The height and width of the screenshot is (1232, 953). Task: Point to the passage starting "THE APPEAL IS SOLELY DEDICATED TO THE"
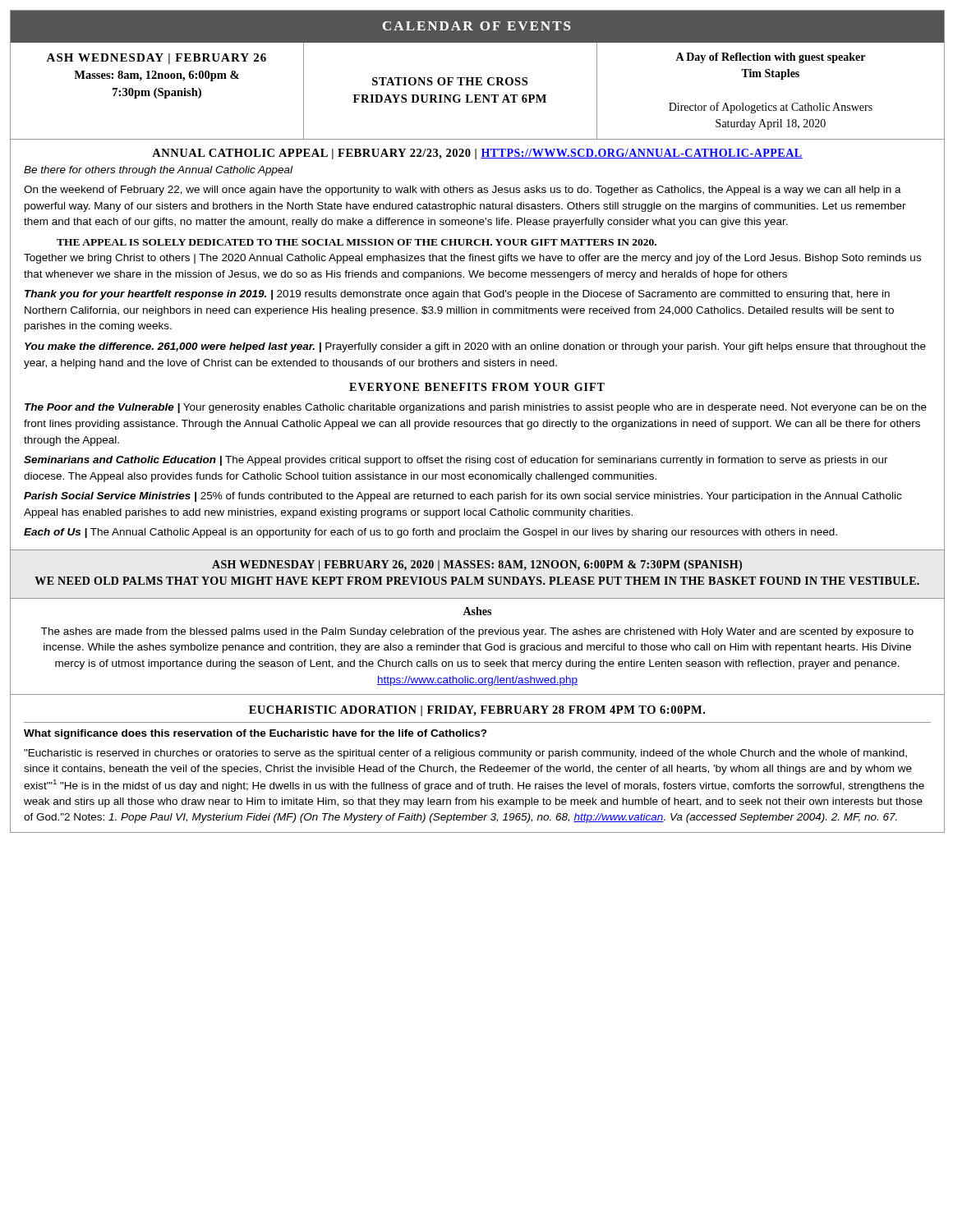pyautogui.click(x=473, y=258)
